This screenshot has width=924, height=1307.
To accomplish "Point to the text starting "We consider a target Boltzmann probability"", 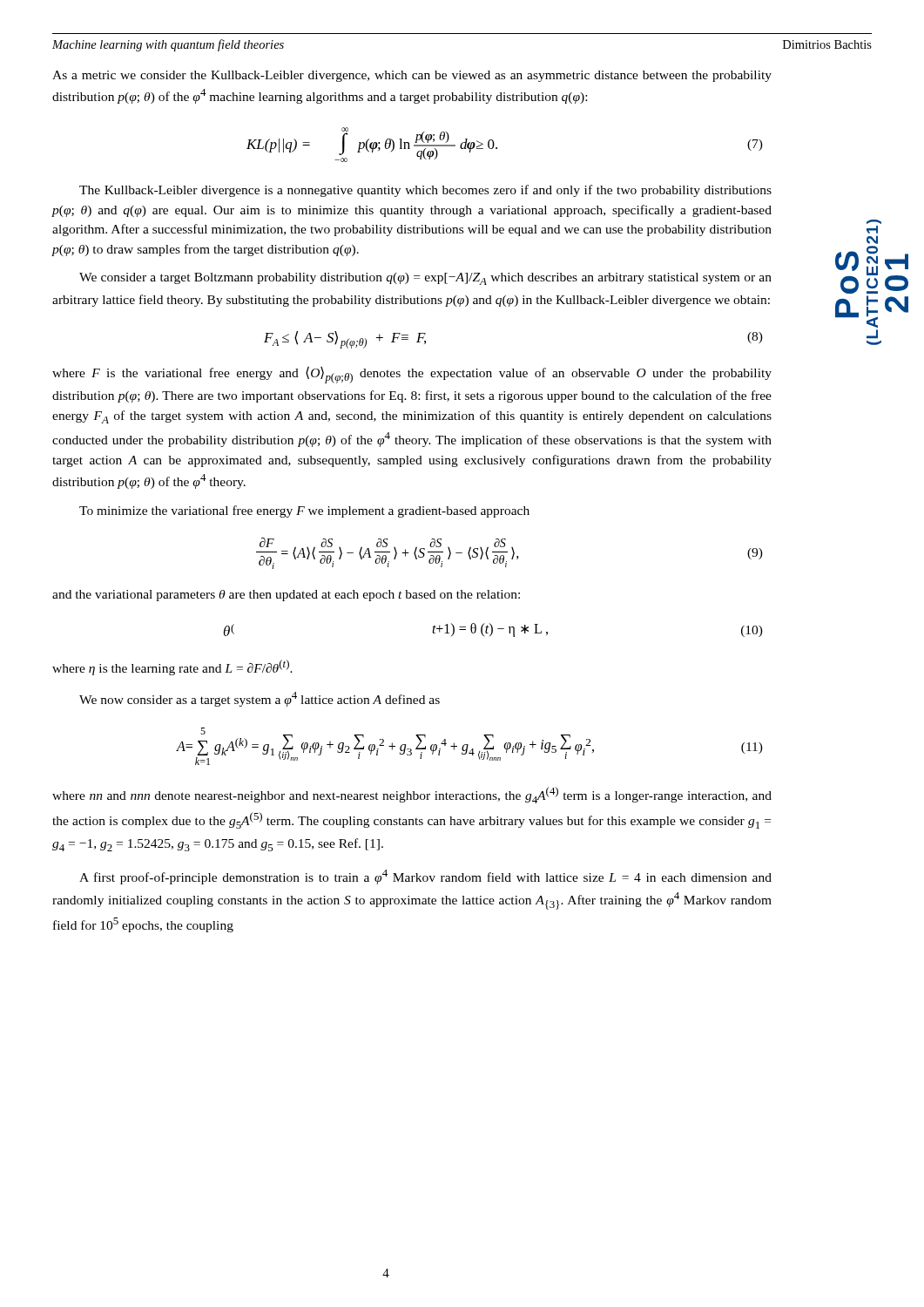I will [412, 288].
